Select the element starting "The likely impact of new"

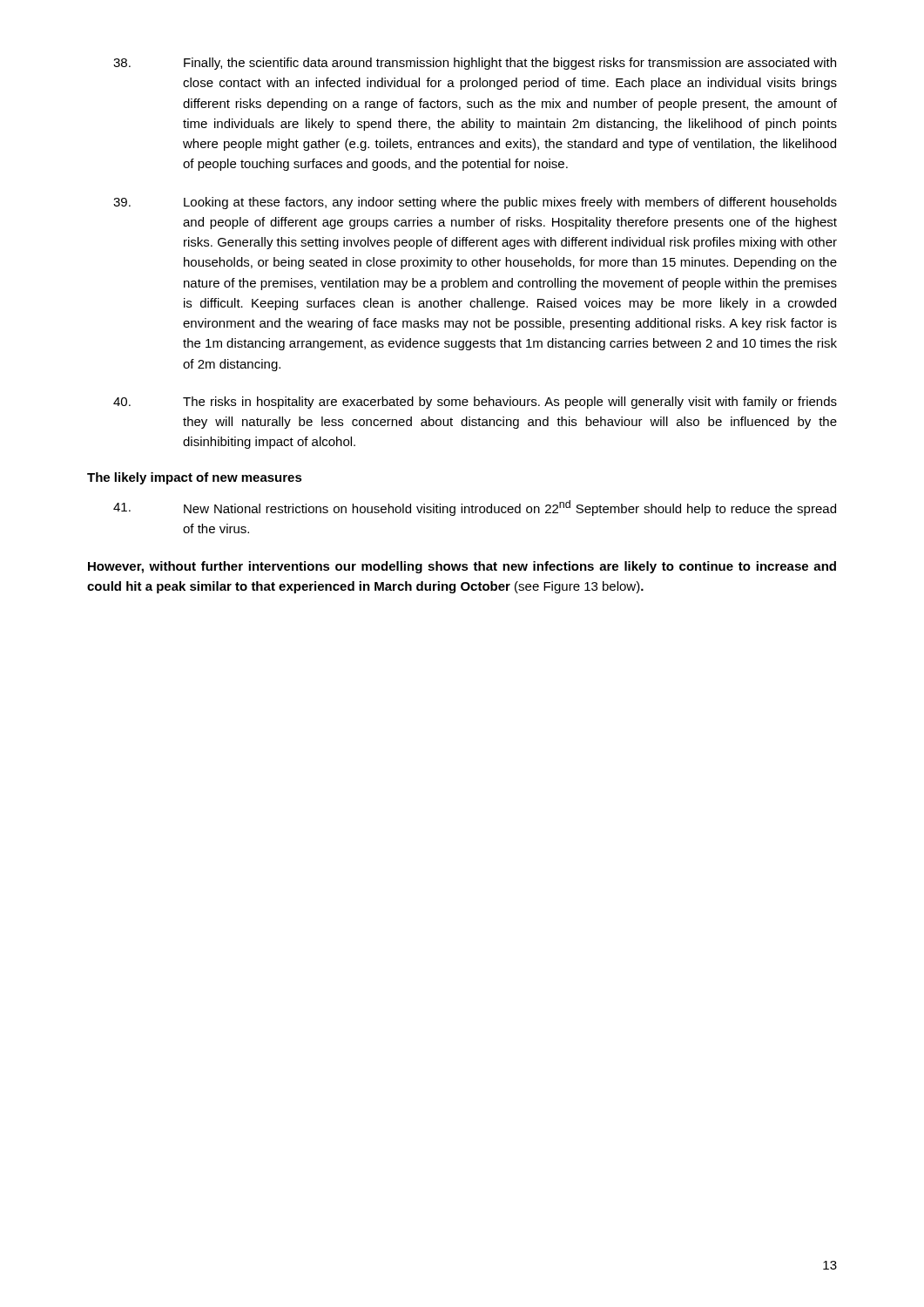pyautogui.click(x=195, y=477)
